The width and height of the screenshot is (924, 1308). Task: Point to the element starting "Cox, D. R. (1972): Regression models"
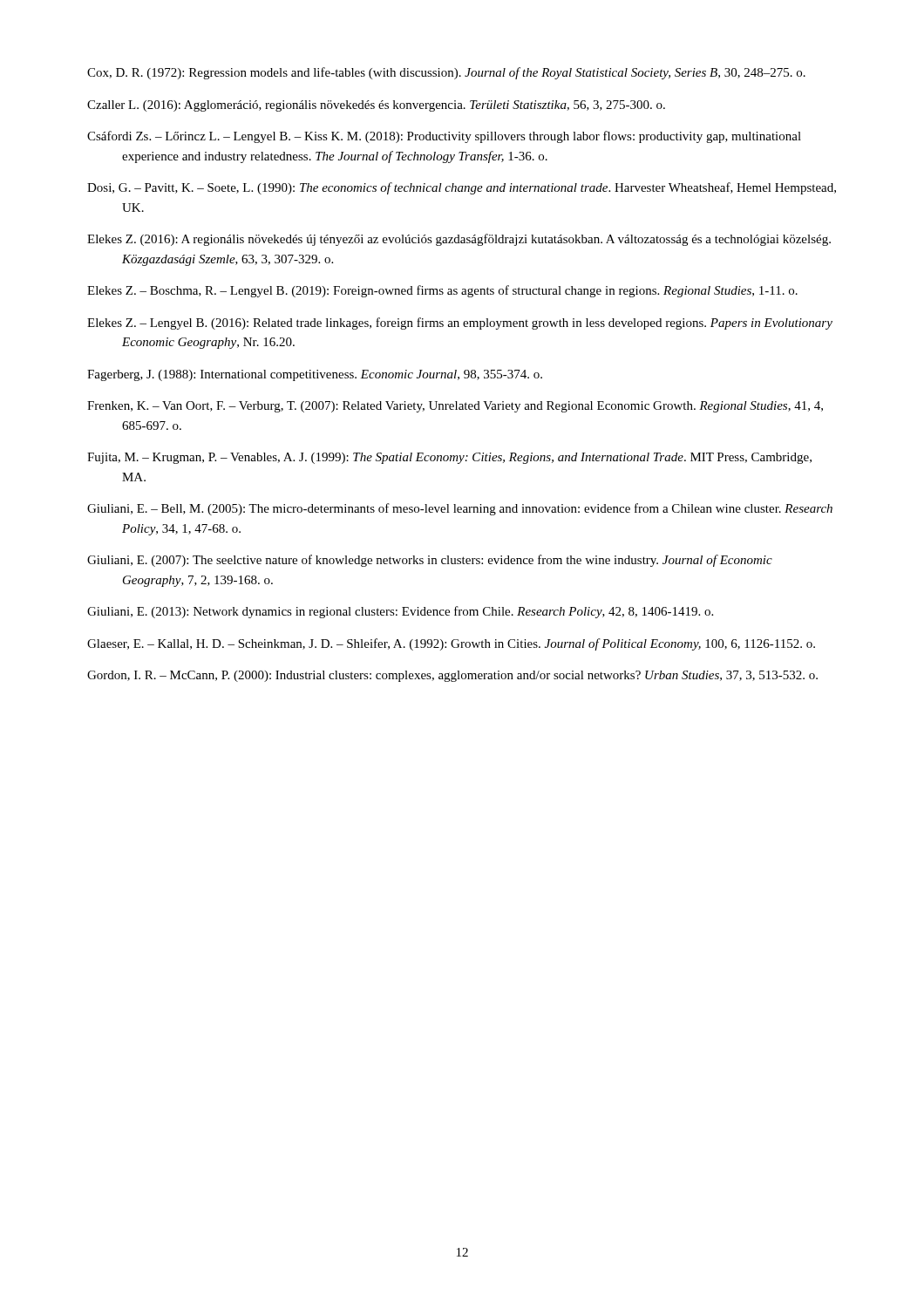(447, 72)
